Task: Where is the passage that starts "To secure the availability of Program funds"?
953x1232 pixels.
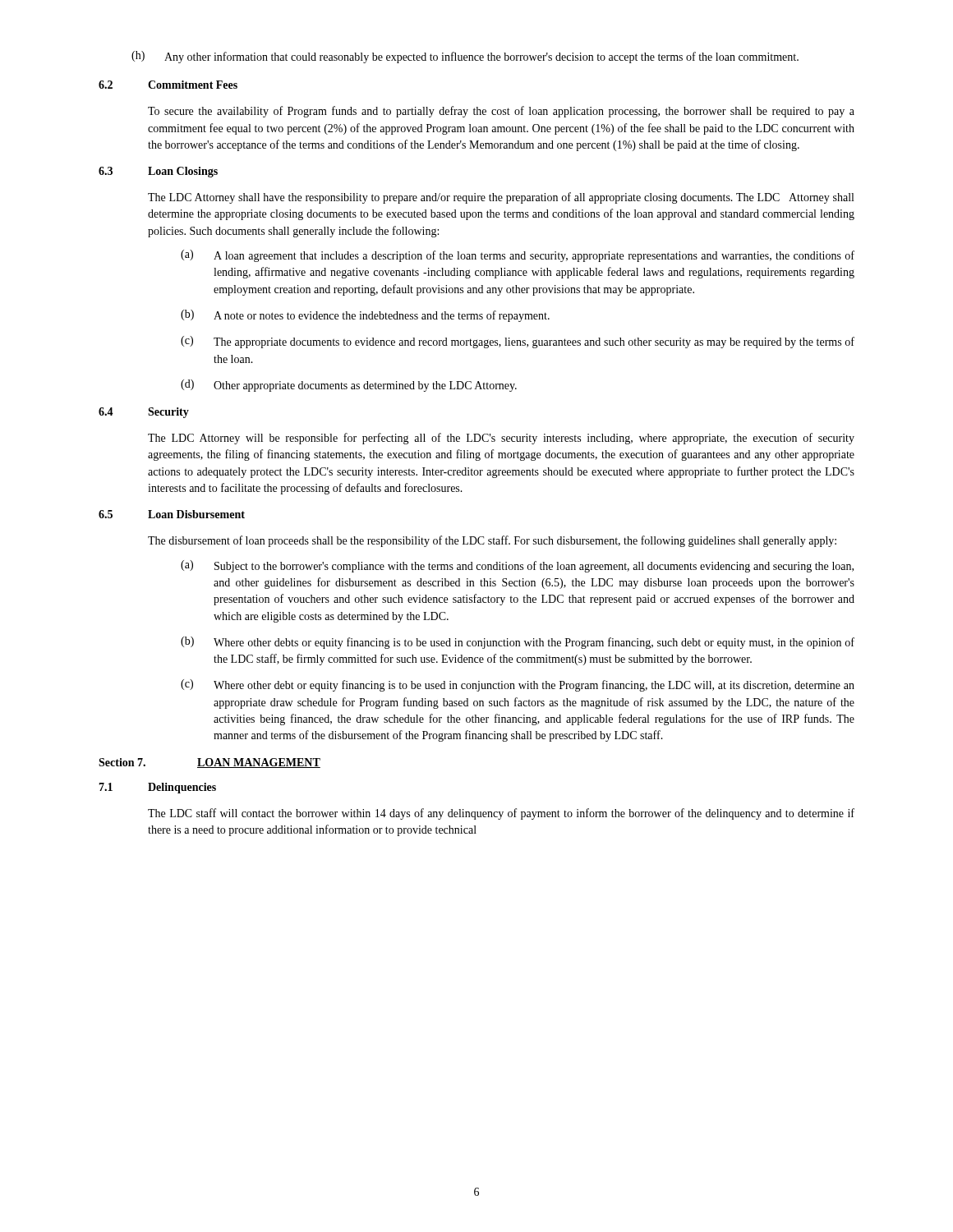Action: point(501,129)
